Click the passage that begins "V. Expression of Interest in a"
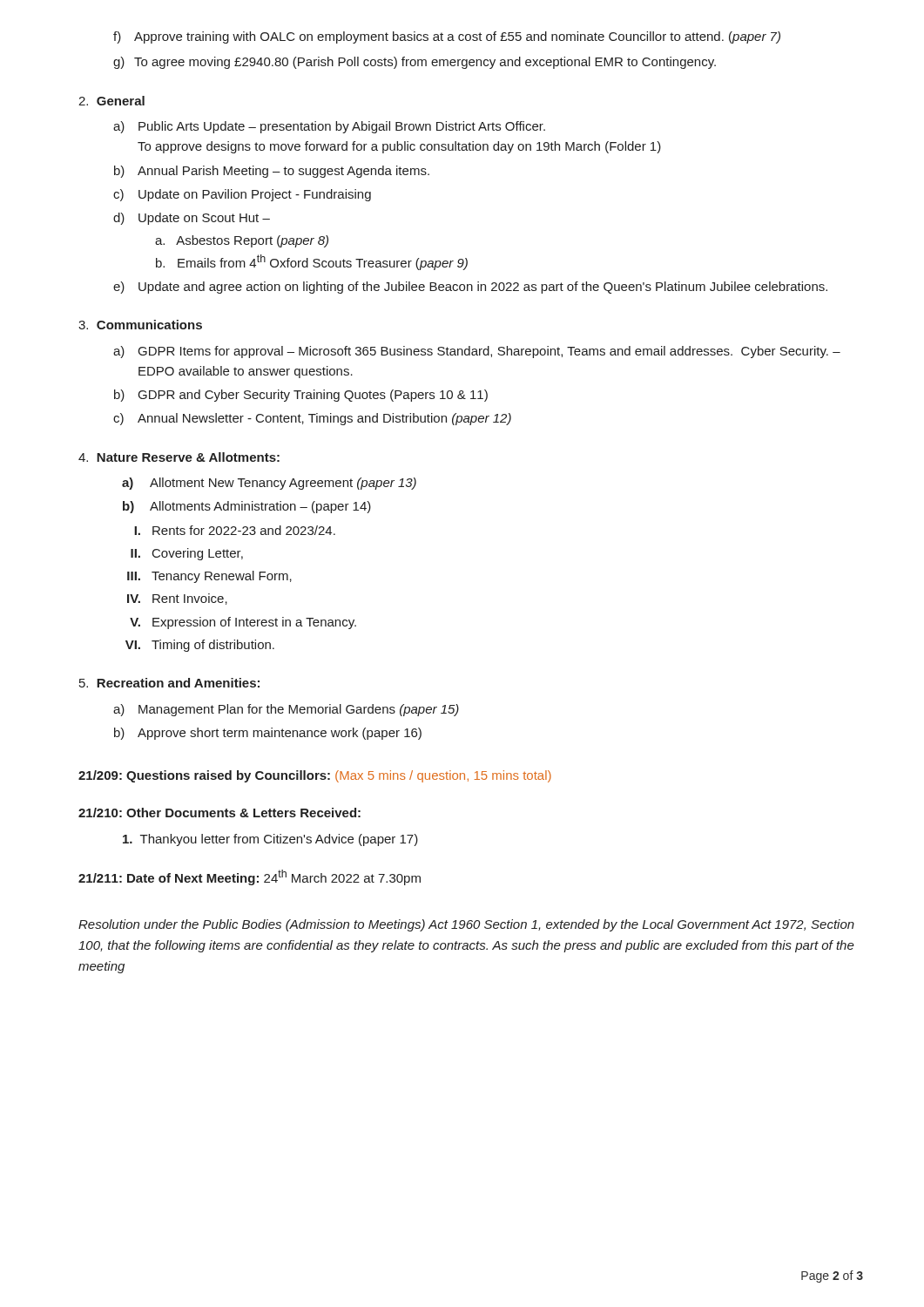 click(x=227, y=621)
